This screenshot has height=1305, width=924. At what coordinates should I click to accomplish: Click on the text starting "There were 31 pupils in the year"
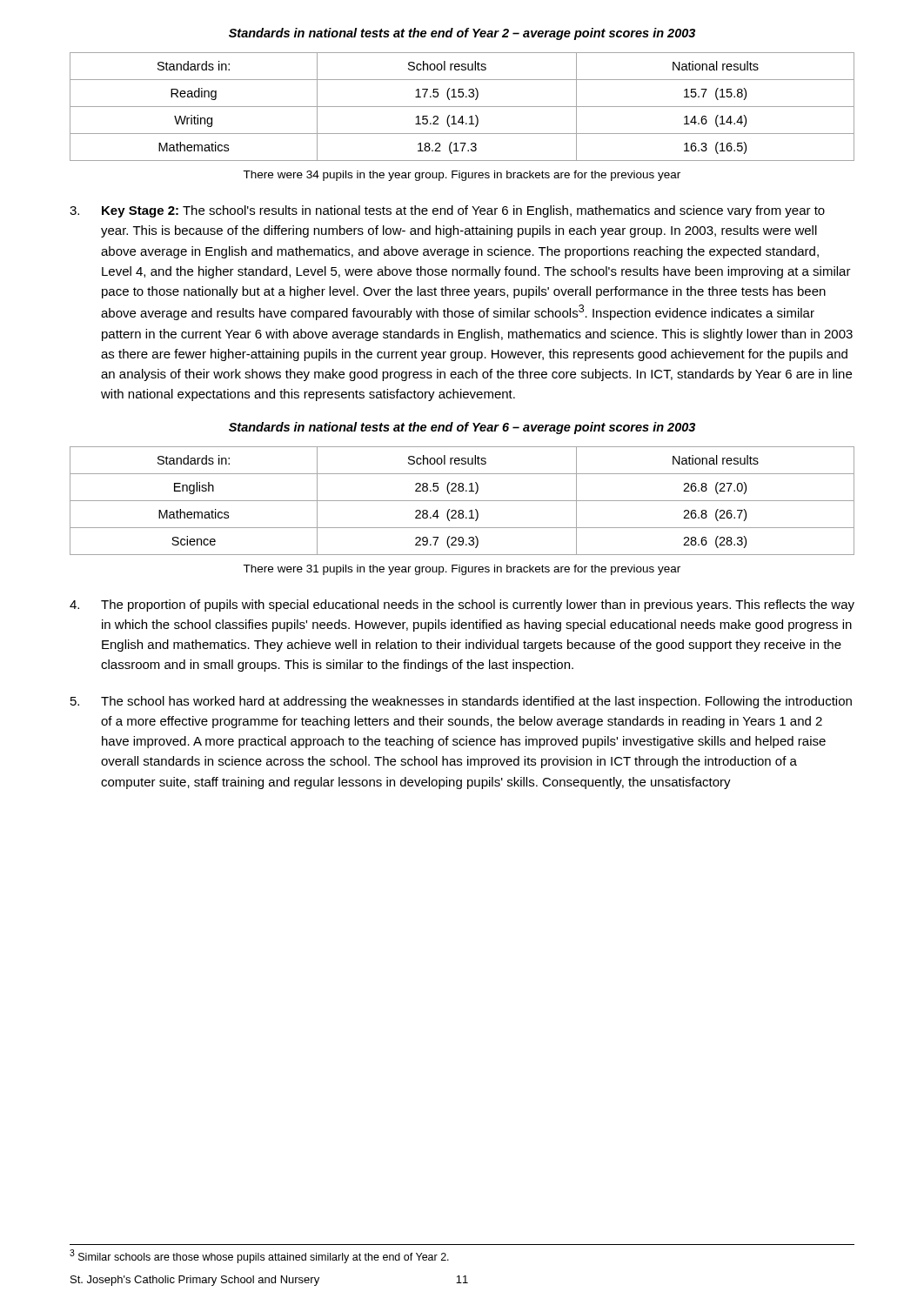pyautogui.click(x=462, y=568)
